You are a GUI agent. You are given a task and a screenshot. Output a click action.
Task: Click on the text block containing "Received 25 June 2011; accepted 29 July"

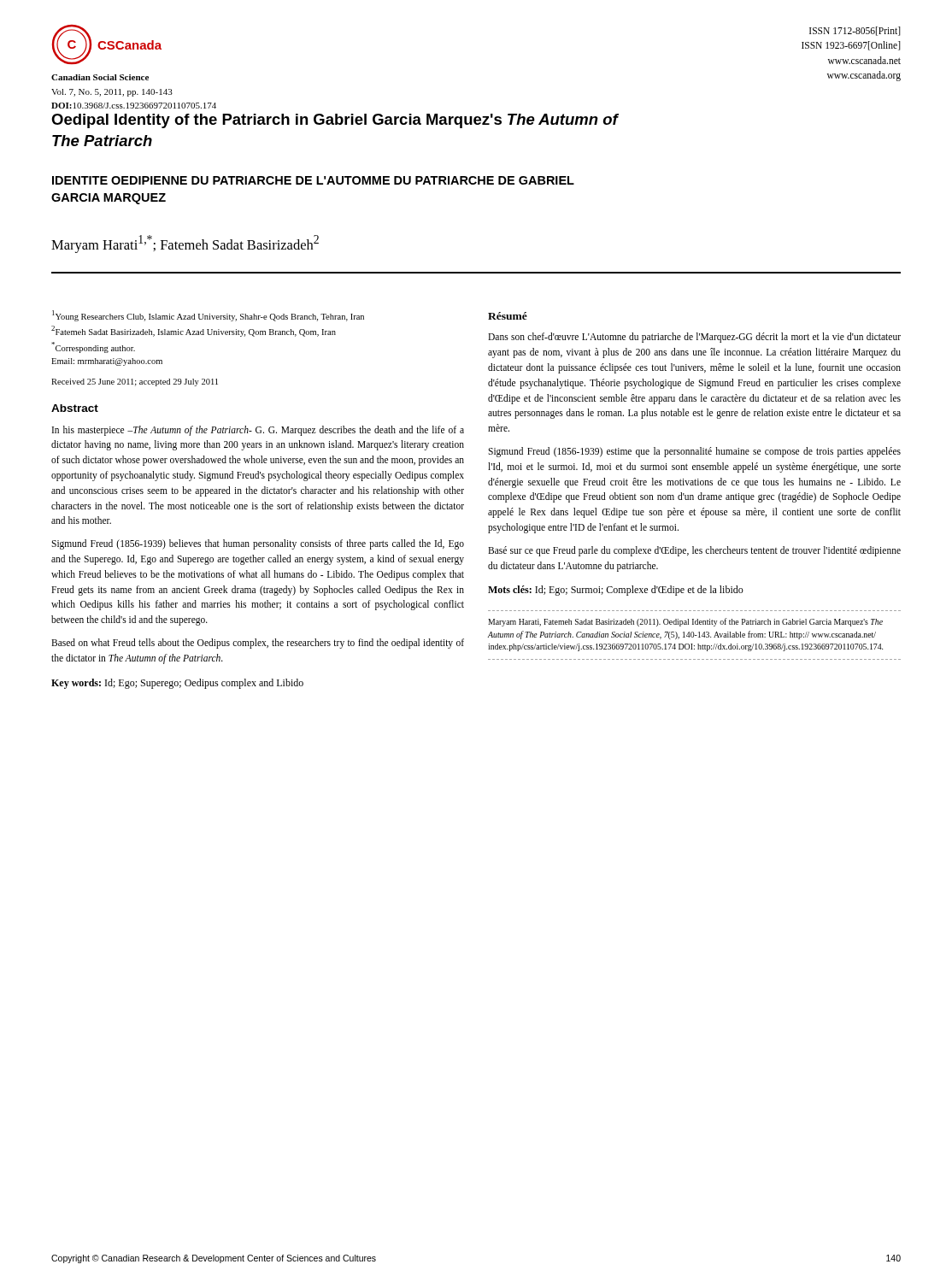coord(135,381)
